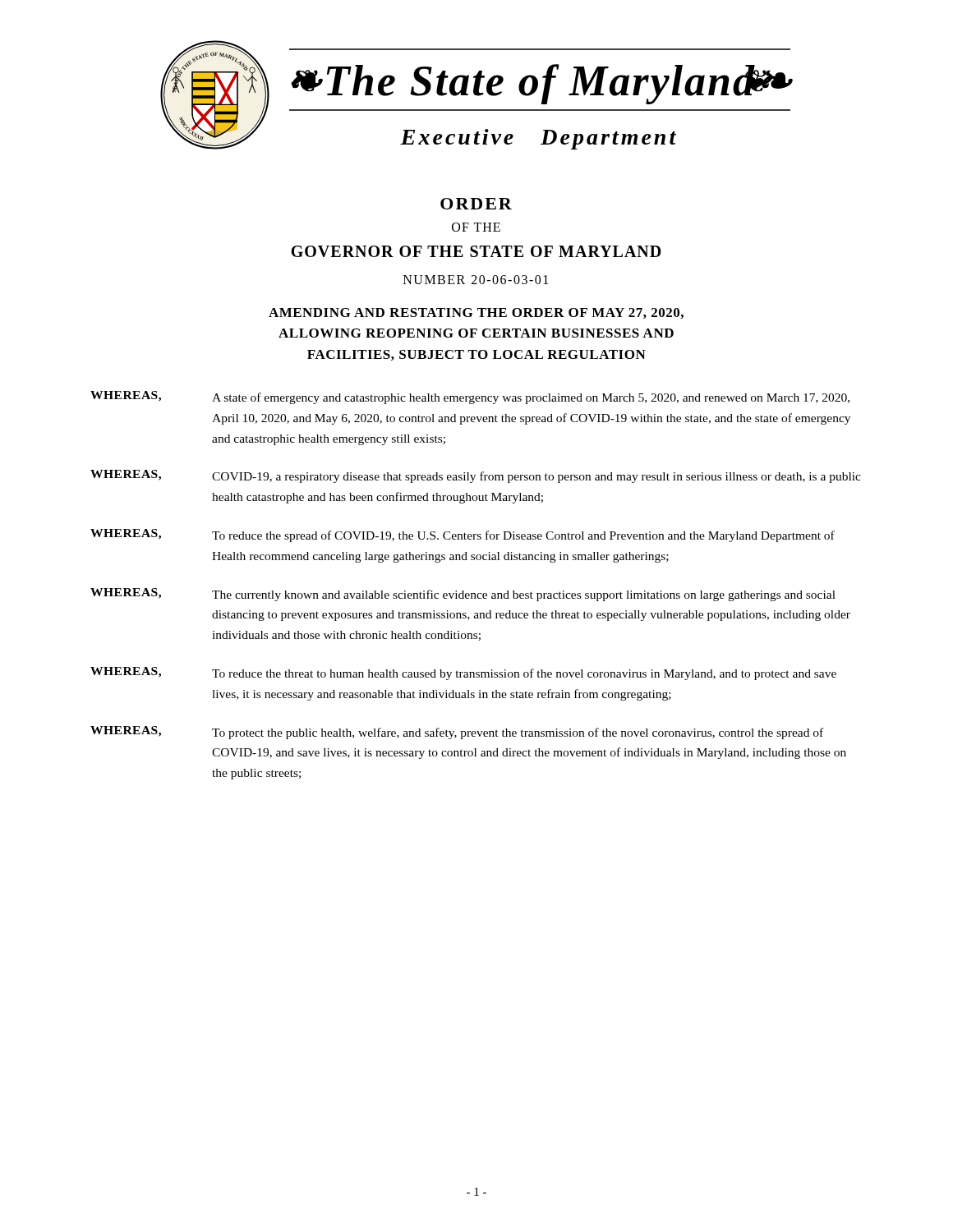Image resolution: width=953 pixels, height=1232 pixels.
Task: Click the title that begins "ORDER OF THE"
Action: pyautogui.click(x=476, y=238)
